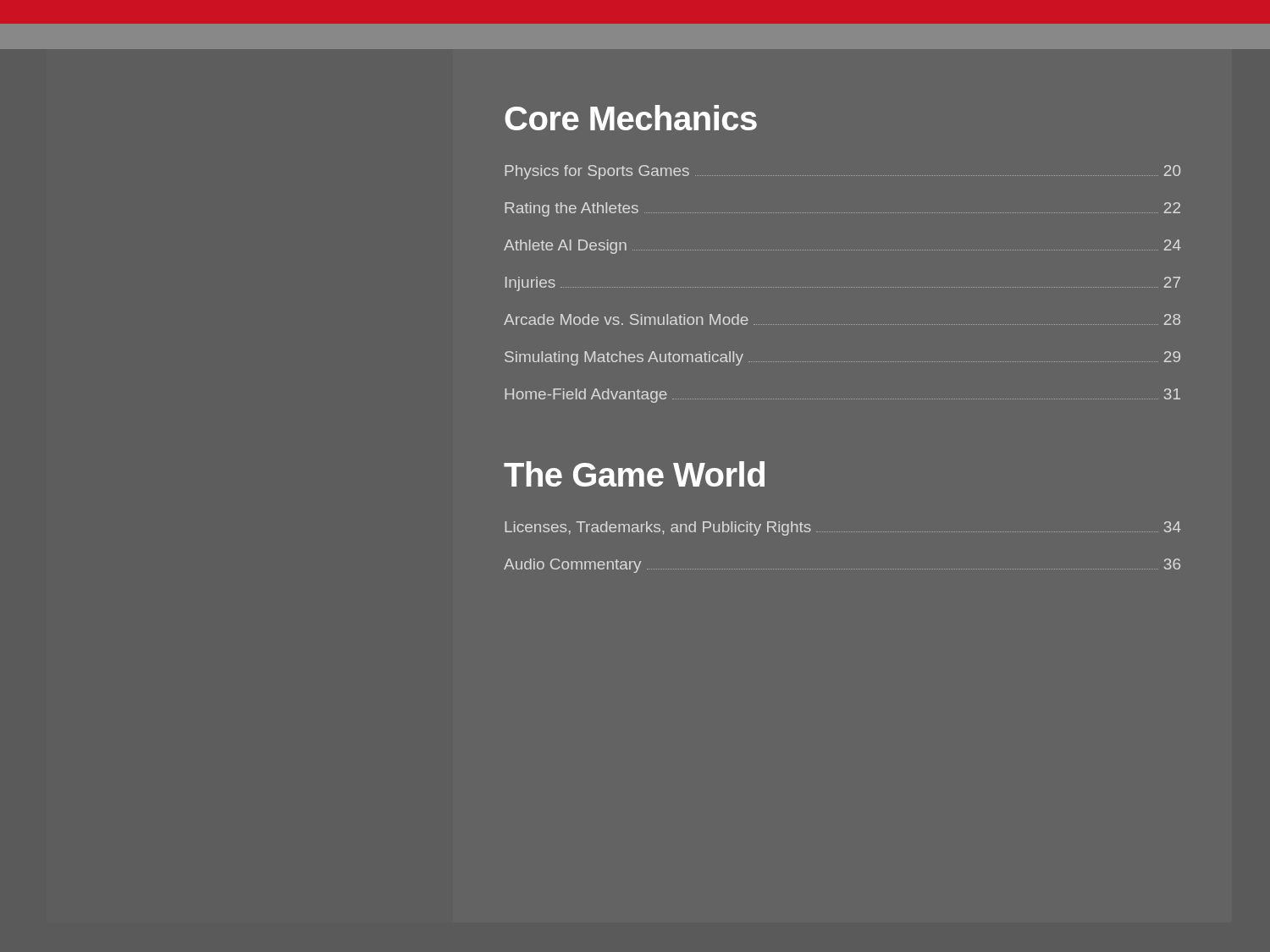Locate the text block starting "Physics for Sports Games 20"
This screenshot has width=1270, height=952.
[842, 171]
